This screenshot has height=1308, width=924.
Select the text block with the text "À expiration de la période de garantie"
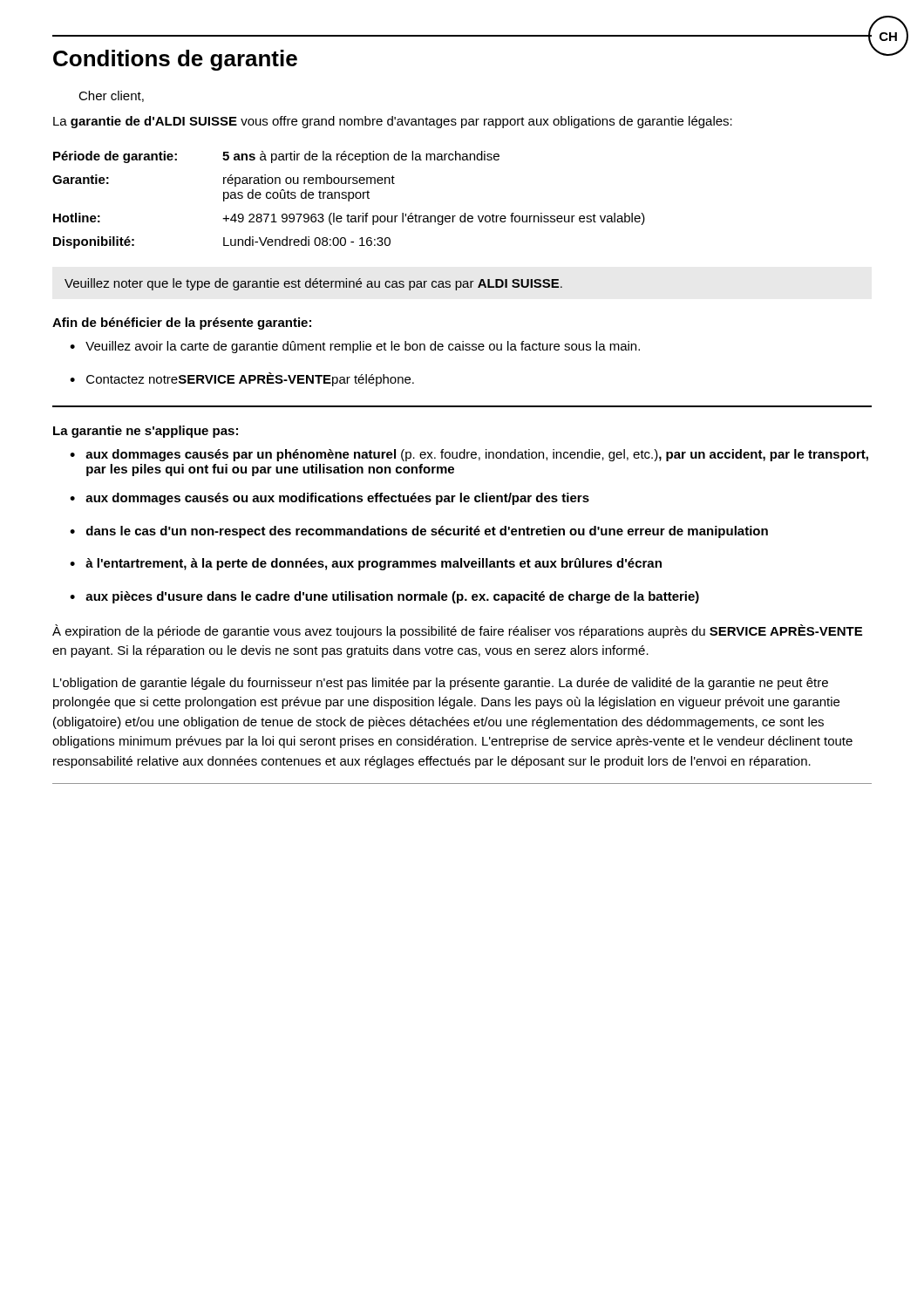pos(458,640)
